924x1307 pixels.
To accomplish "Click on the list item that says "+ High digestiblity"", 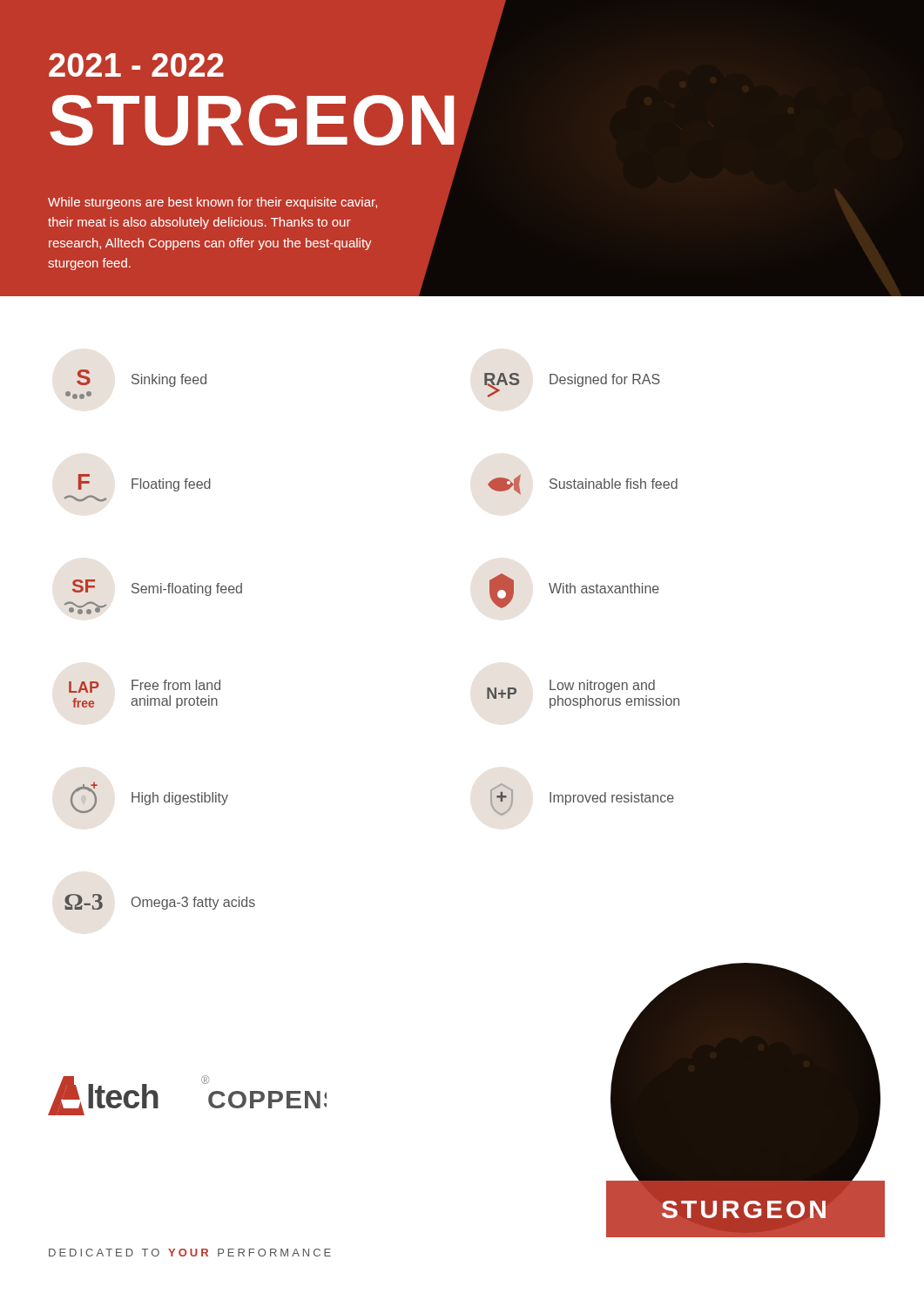I will coord(140,798).
